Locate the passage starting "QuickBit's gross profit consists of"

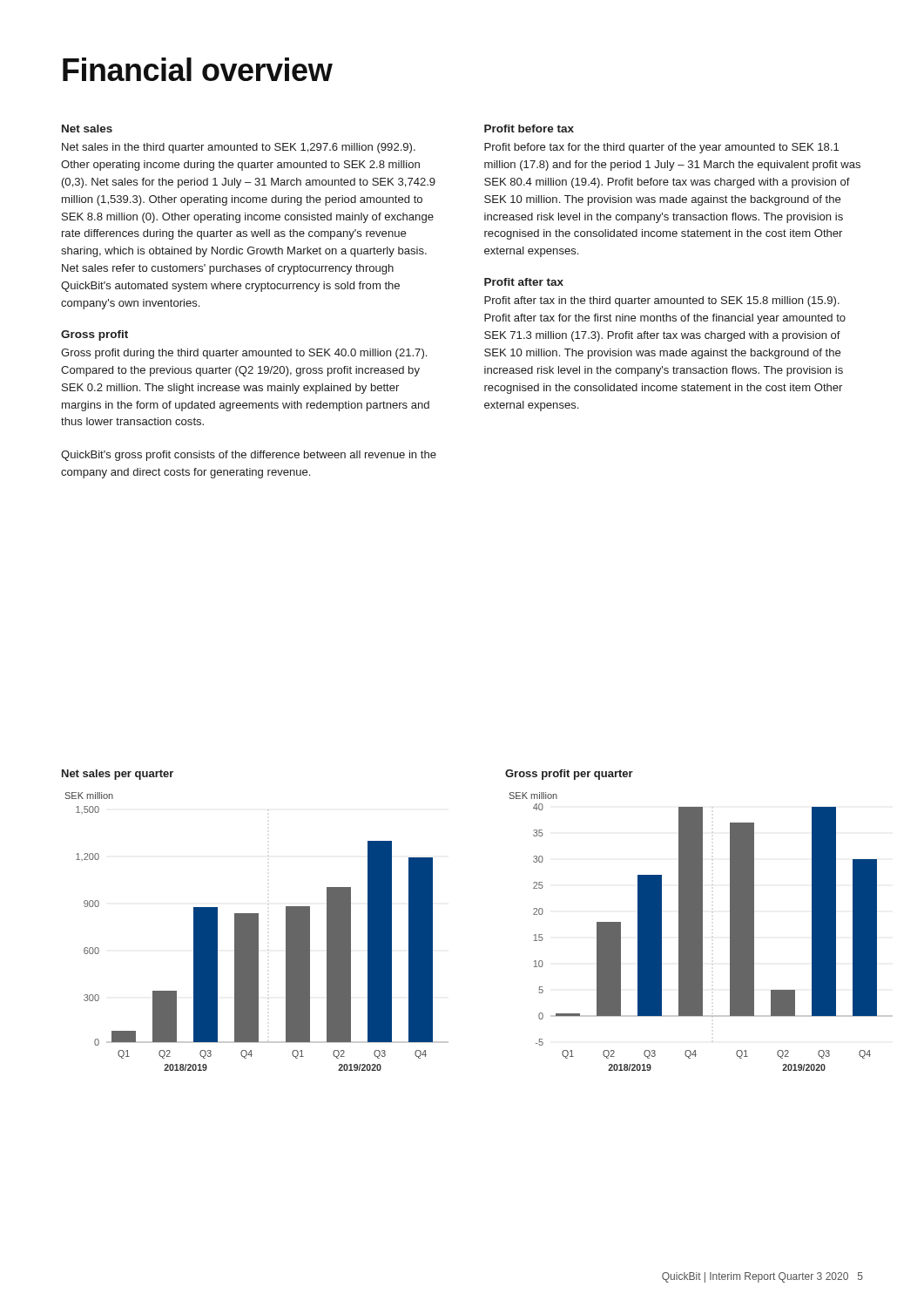point(251,464)
